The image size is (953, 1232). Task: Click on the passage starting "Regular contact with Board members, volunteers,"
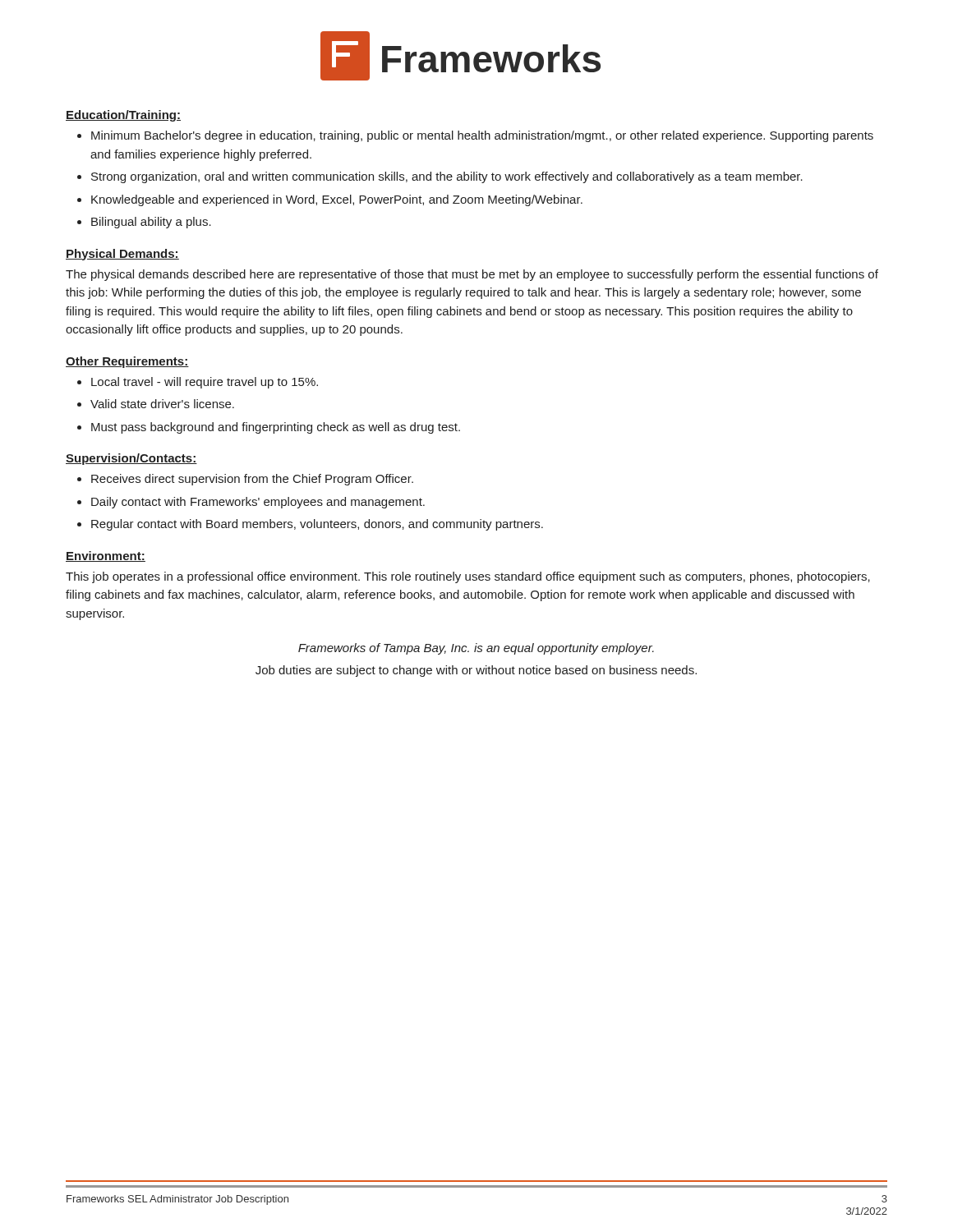[317, 524]
